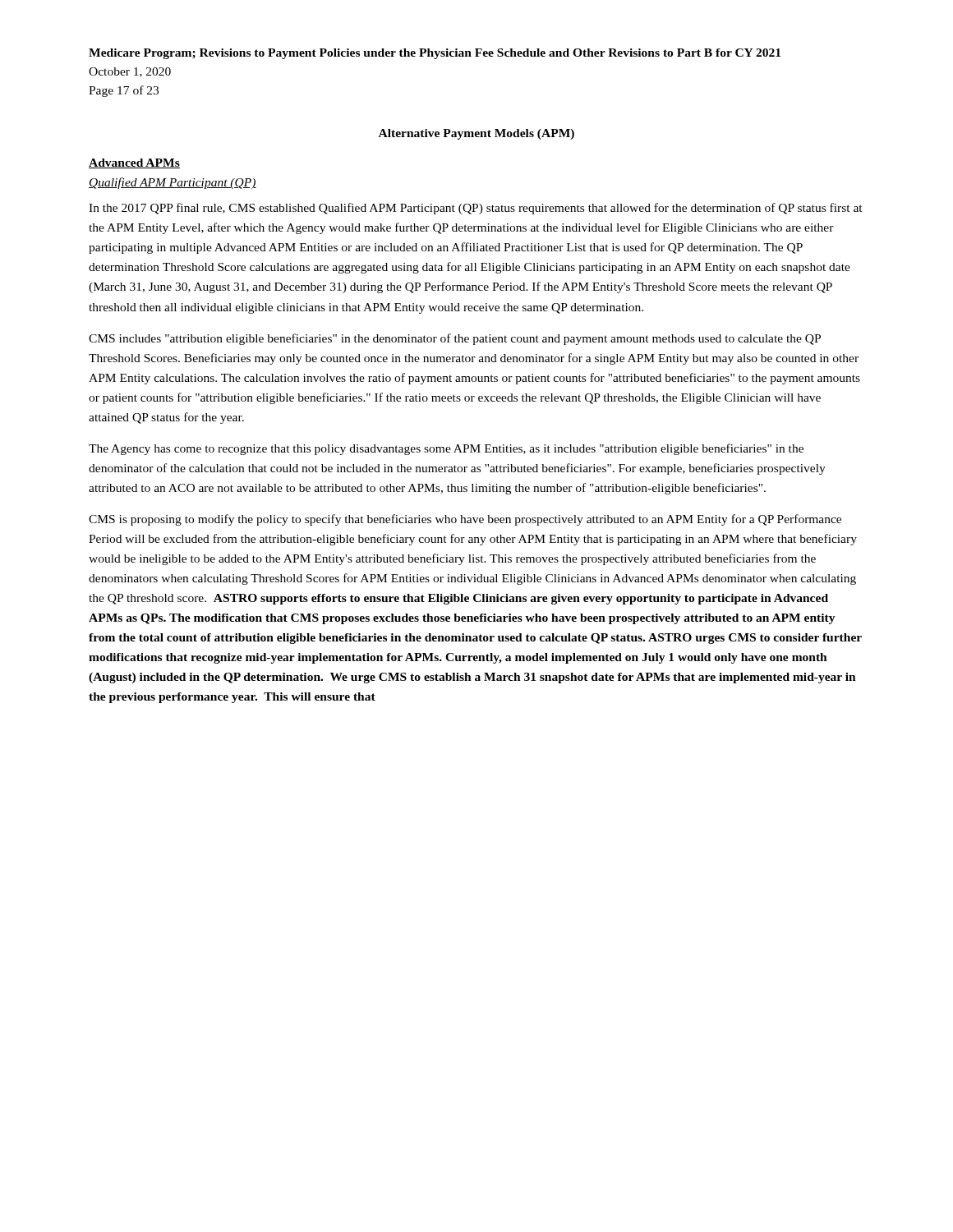The image size is (953, 1232).
Task: Select the section header containing "Qualified APM Participant (QP)"
Action: tap(172, 182)
